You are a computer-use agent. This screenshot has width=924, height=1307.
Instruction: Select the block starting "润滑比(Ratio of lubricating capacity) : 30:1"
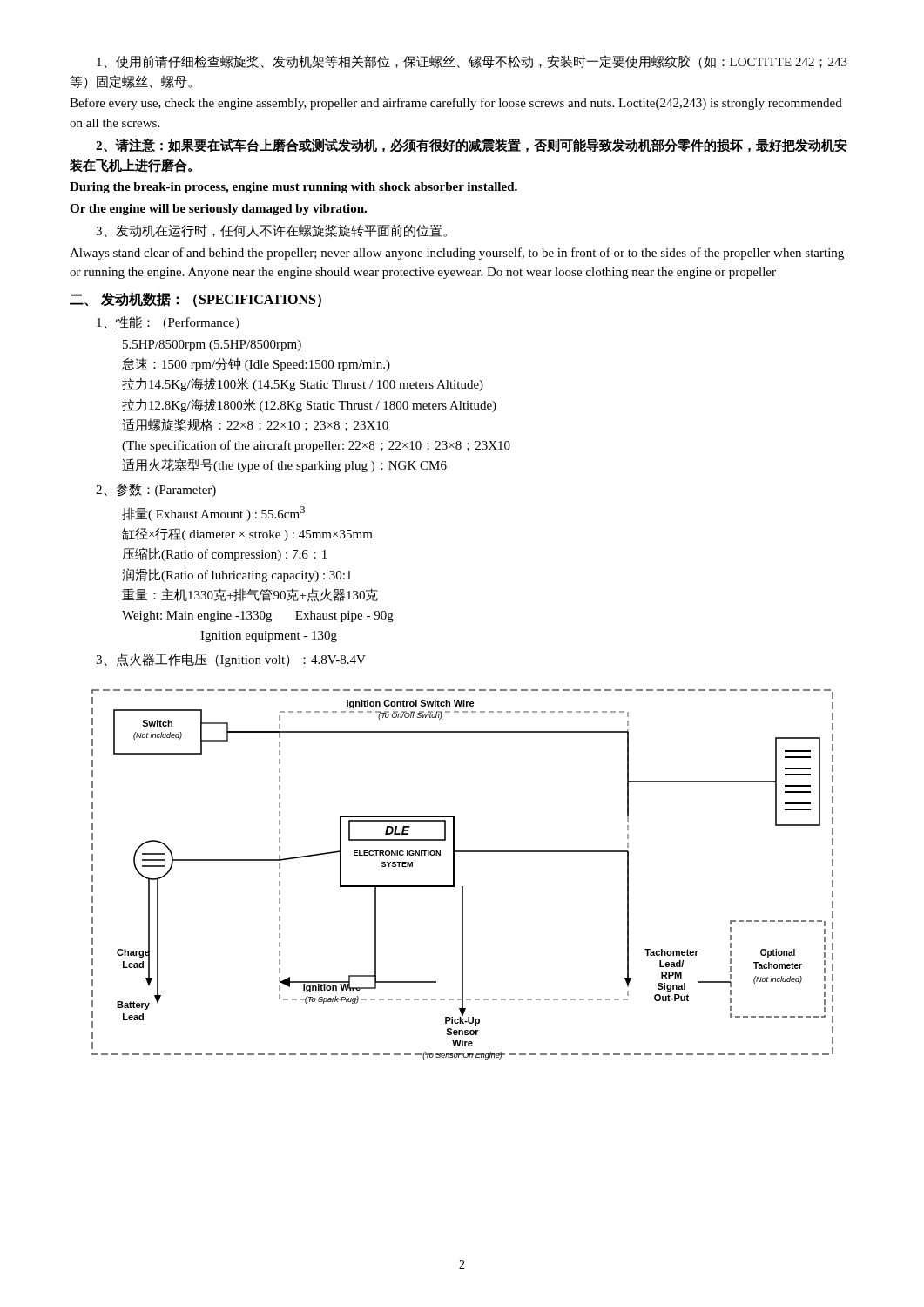pyautogui.click(x=237, y=575)
